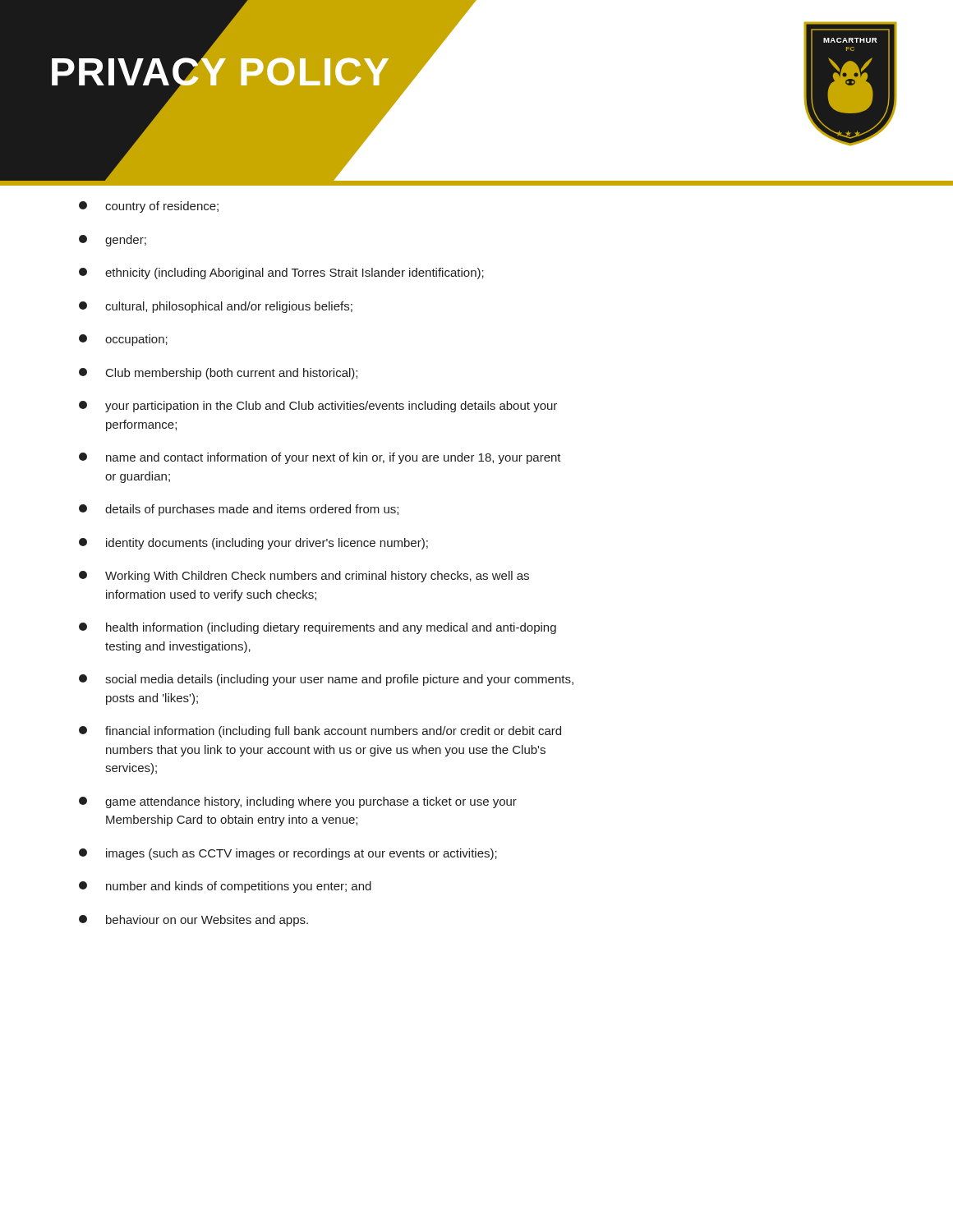The image size is (953, 1232).
Task: Find "Club membership (both current and historical);" on this page
Action: point(218,374)
